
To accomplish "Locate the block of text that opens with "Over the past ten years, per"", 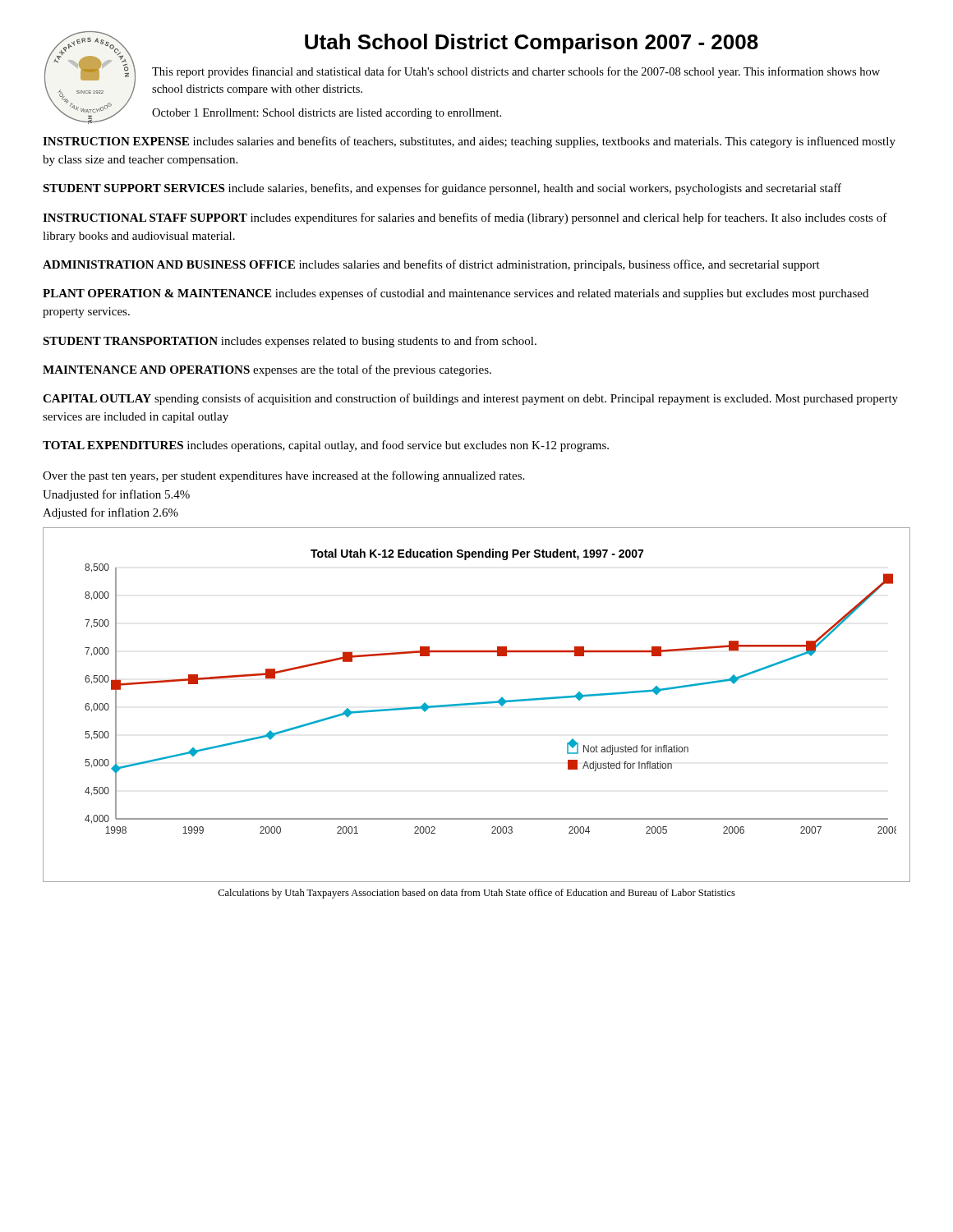I will pos(283,476).
